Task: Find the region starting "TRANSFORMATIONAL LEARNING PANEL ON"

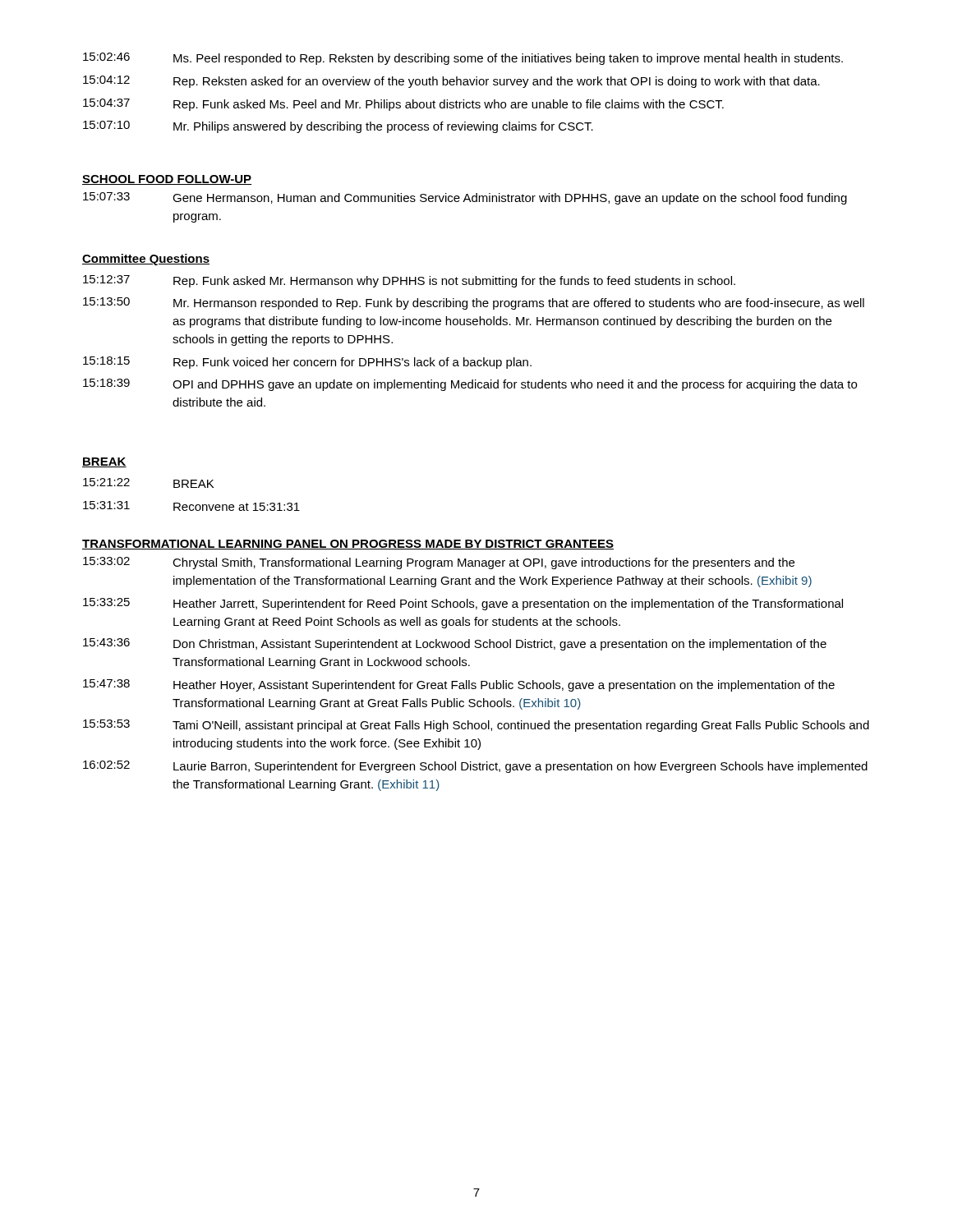Action: (348, 543)
